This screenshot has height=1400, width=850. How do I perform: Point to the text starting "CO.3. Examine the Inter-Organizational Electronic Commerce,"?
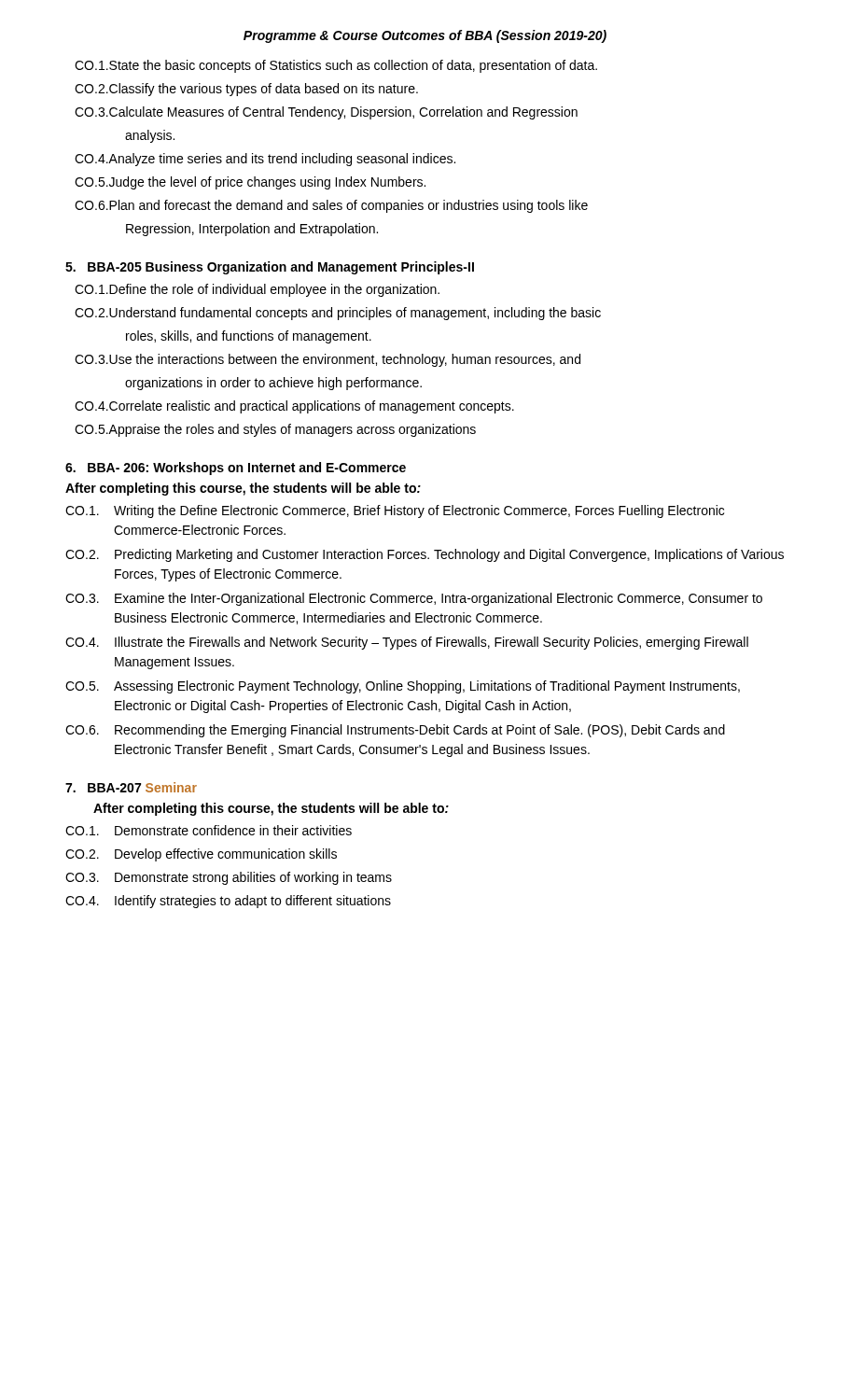(x=425, y=609)
